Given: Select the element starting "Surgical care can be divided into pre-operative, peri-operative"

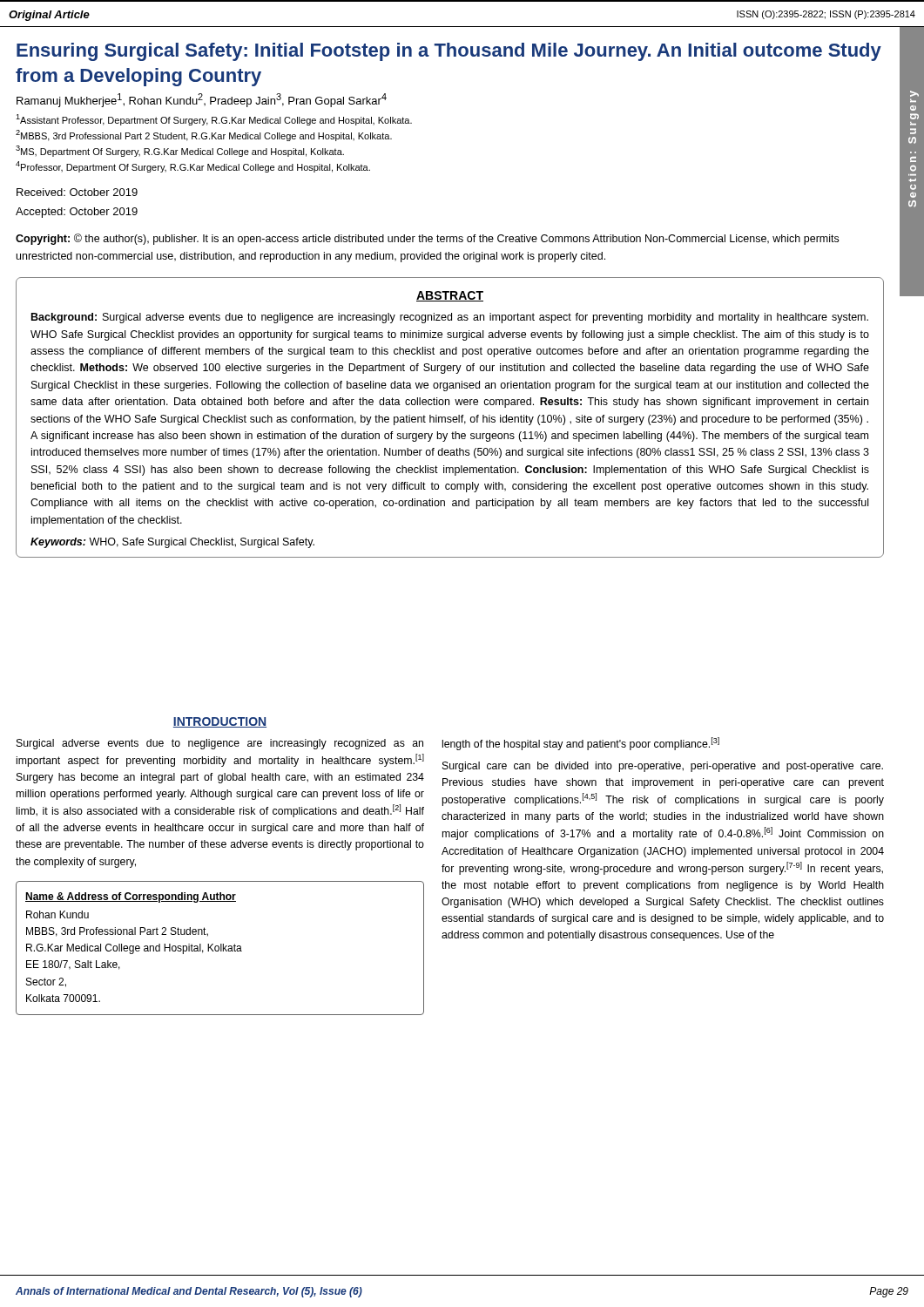Looking at the screenshot, I should pos(663,850).
